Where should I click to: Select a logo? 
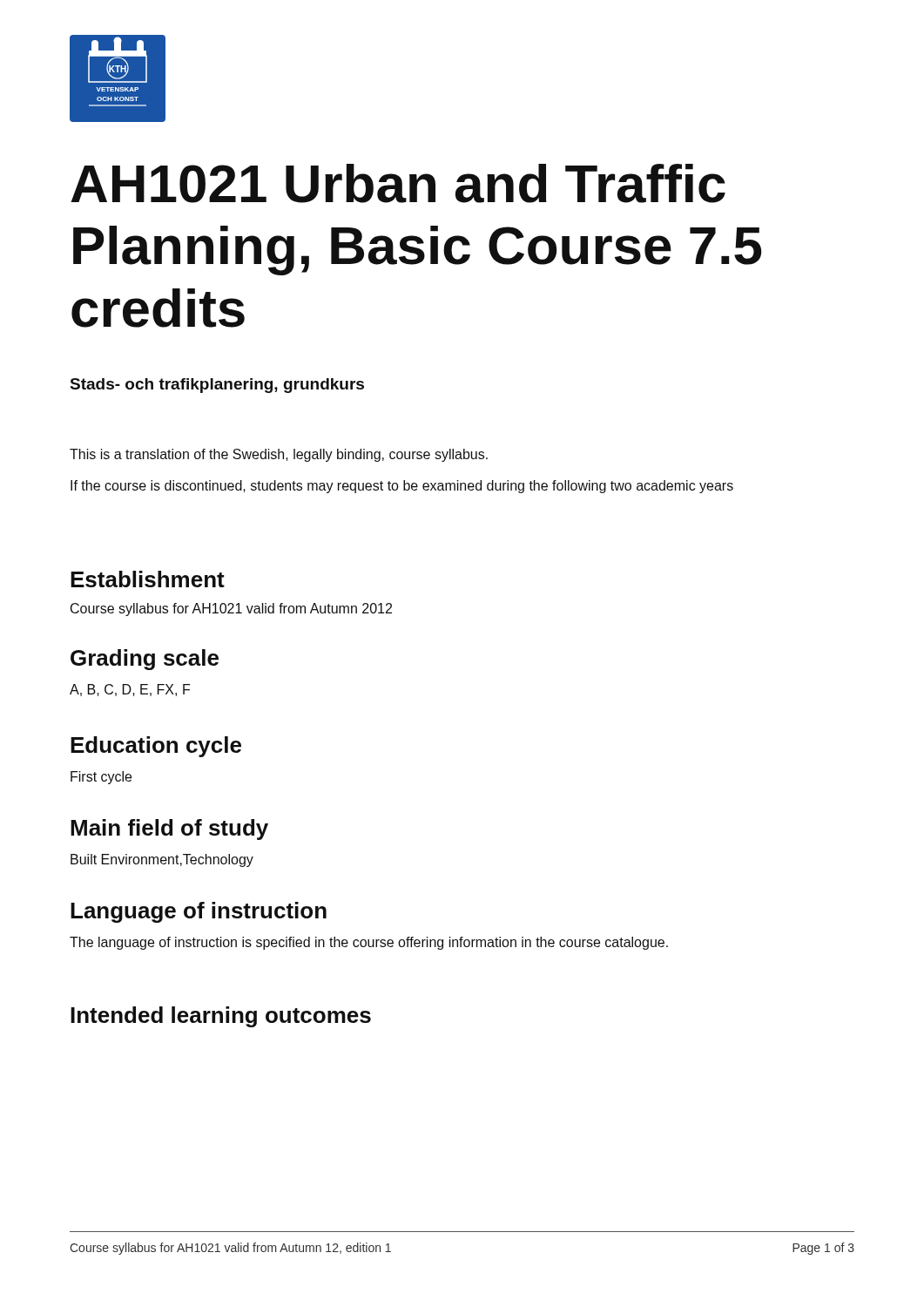pyautogui.click(x=118, y=80)
